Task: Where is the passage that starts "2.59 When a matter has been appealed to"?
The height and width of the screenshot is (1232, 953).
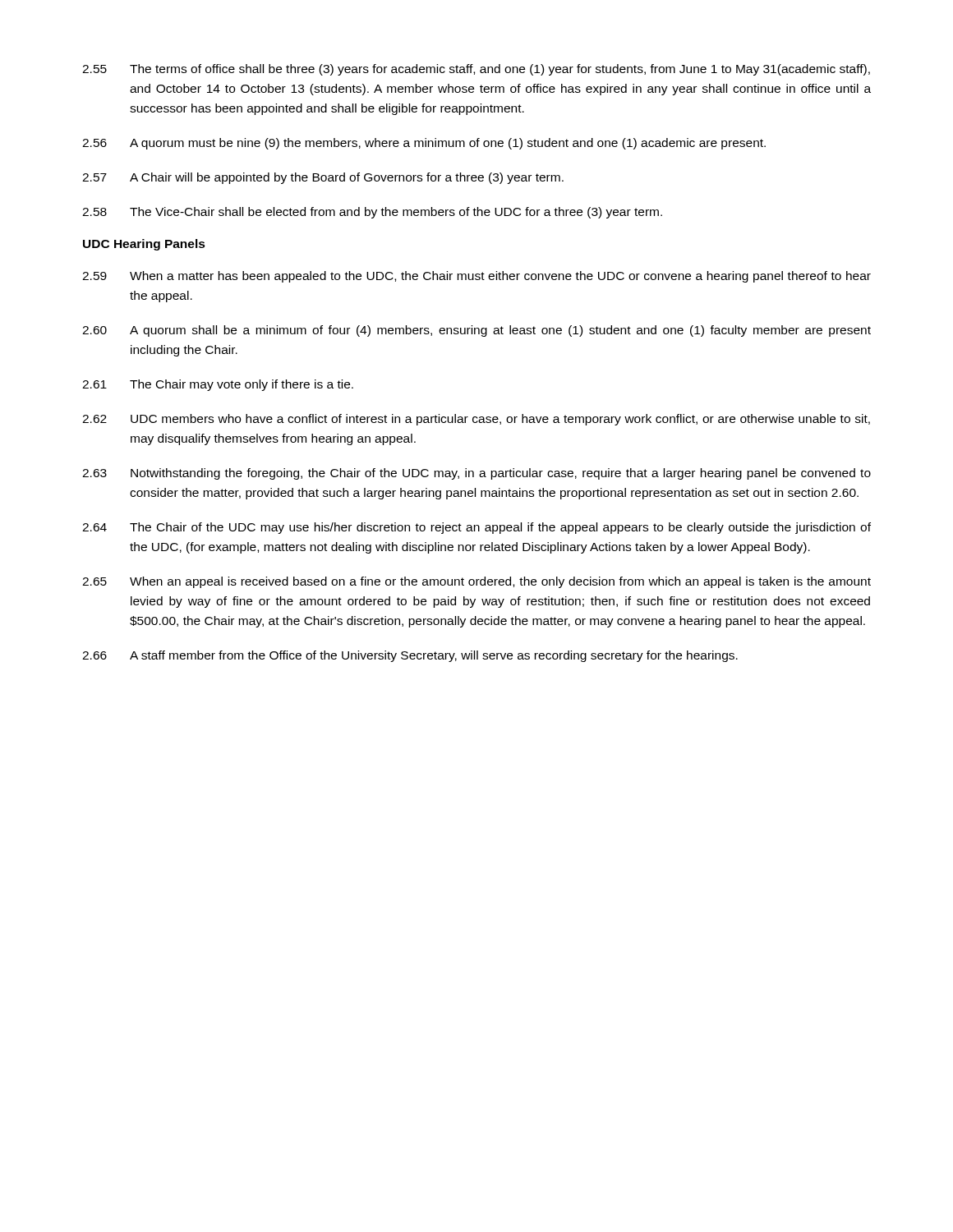Action: click(476, 286)
